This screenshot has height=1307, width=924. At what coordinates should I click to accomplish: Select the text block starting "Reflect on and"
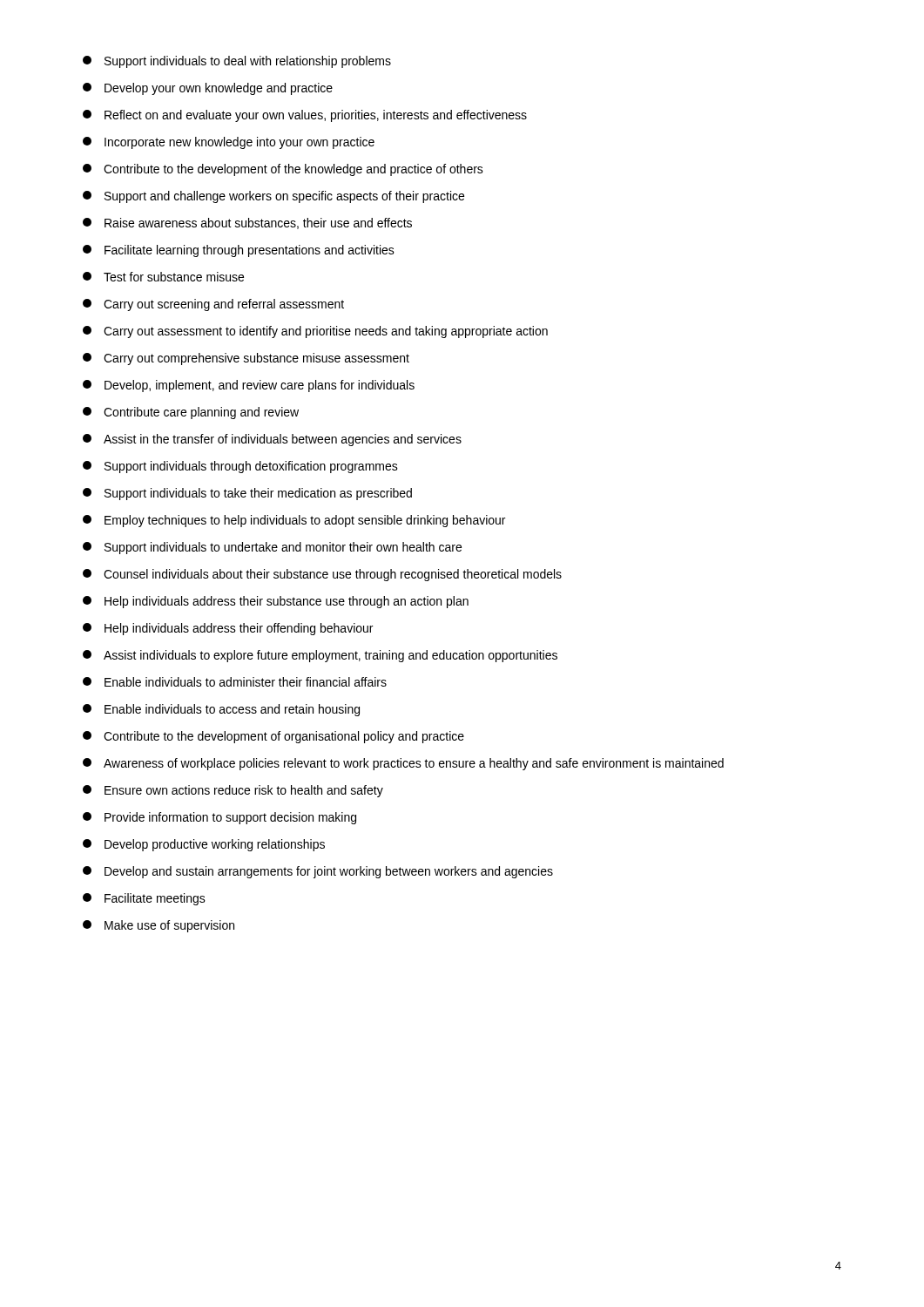(462, 115)
